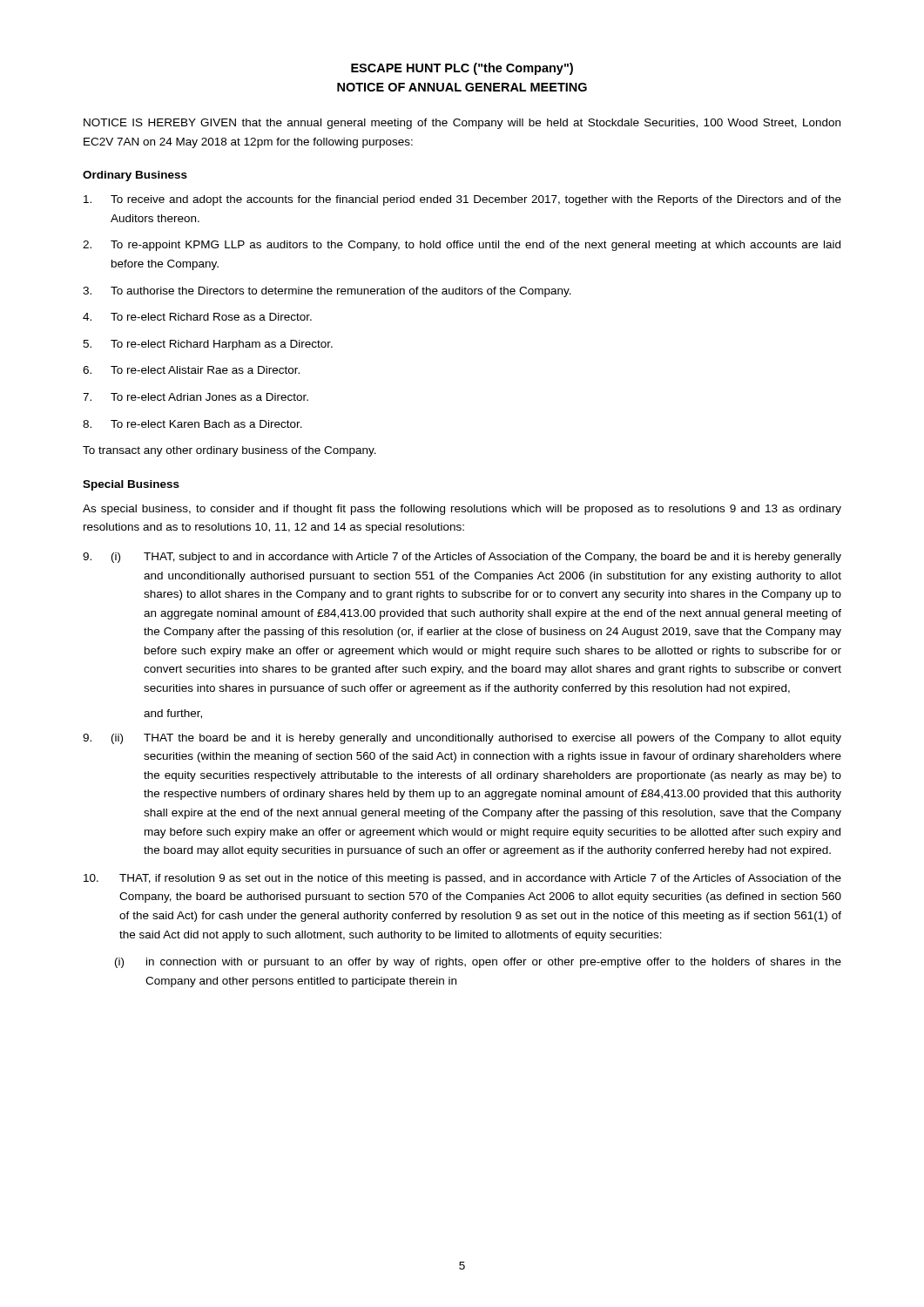Find the block starting "To receive and adopt the accounts for"

462,209
